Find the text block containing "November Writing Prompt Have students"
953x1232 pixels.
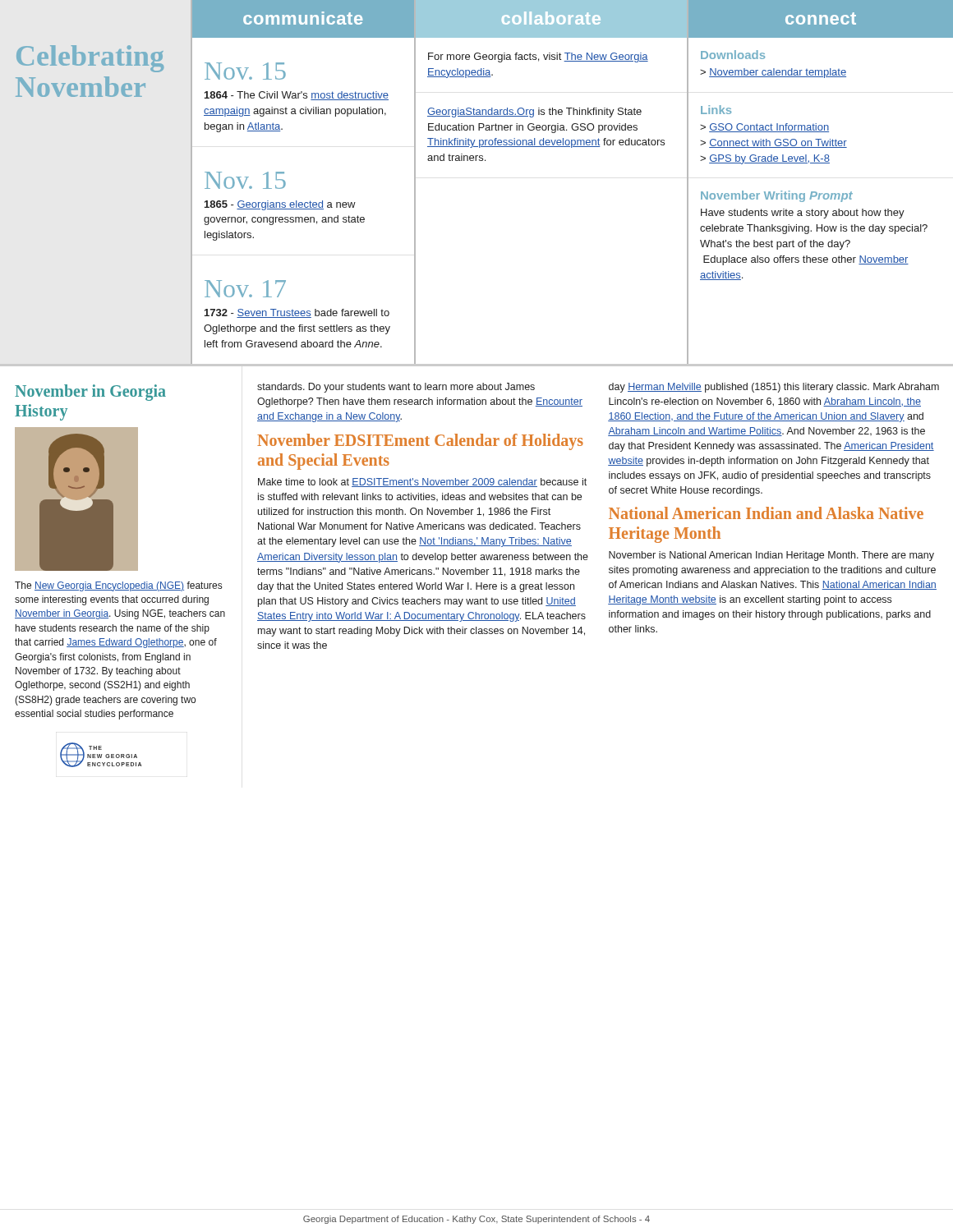[x=821, y=236]
